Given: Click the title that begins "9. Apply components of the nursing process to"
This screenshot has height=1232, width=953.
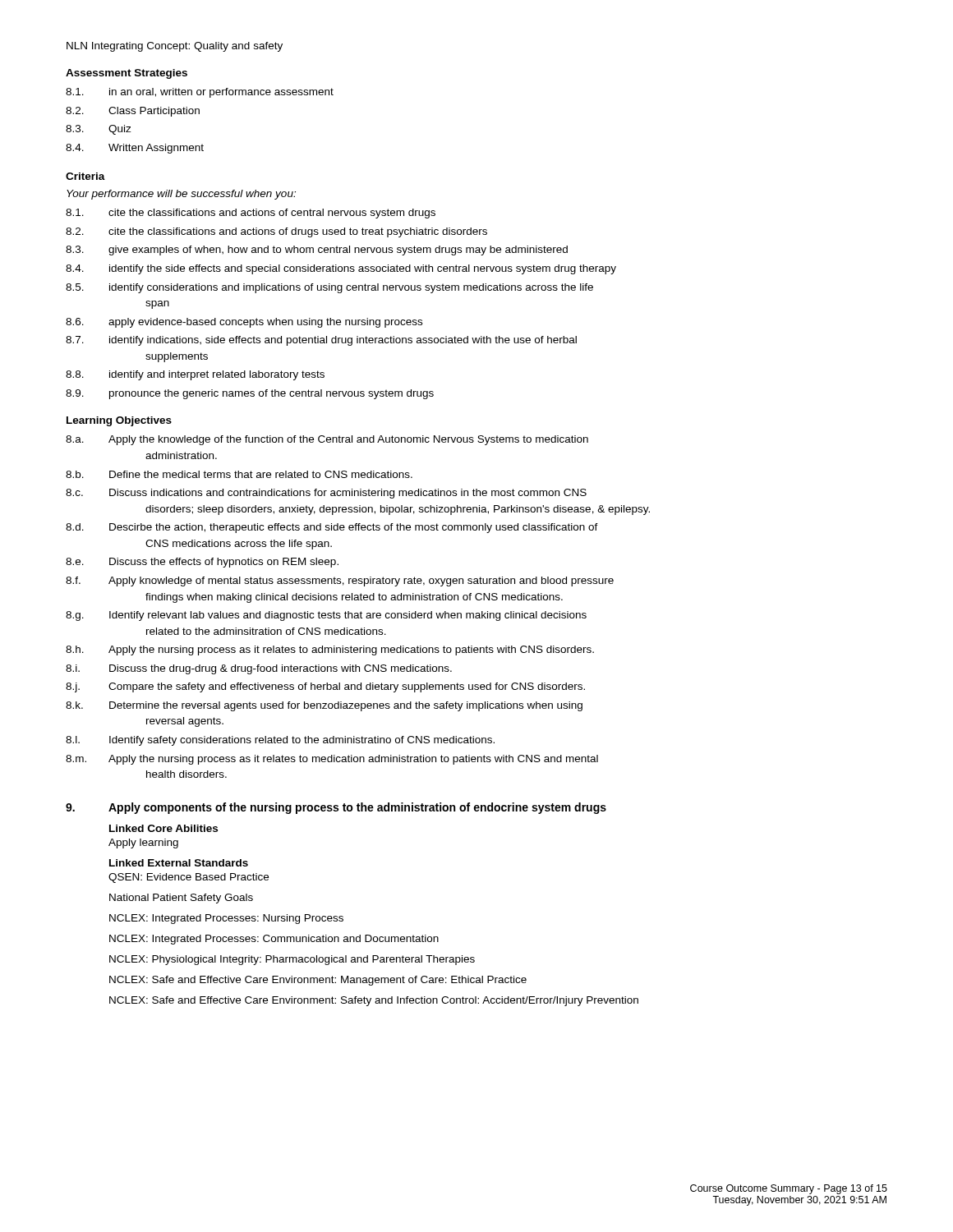Looking at the screenshot, I should [x=476, y=807].
